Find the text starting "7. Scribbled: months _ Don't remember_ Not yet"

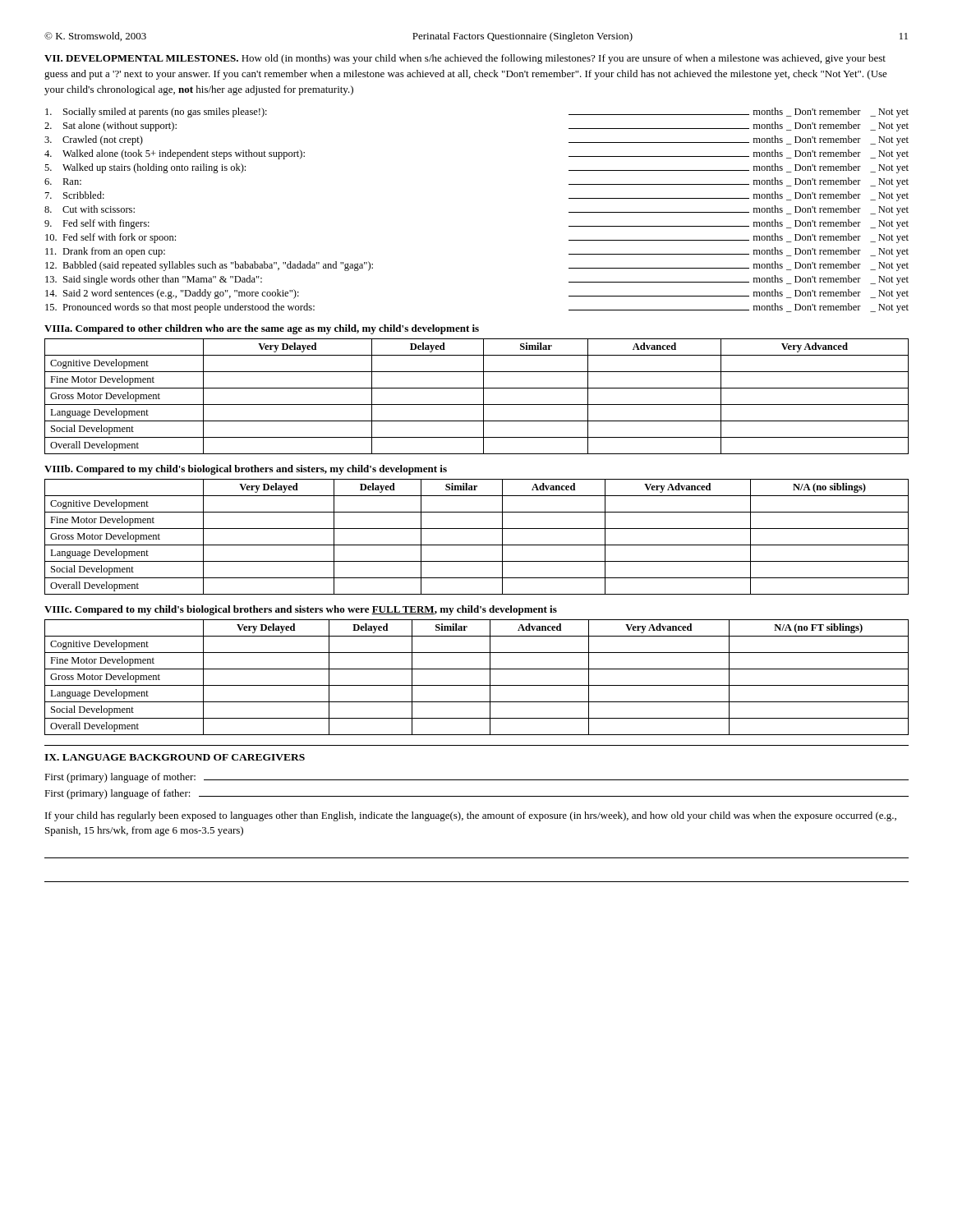(x=78, y=196)
